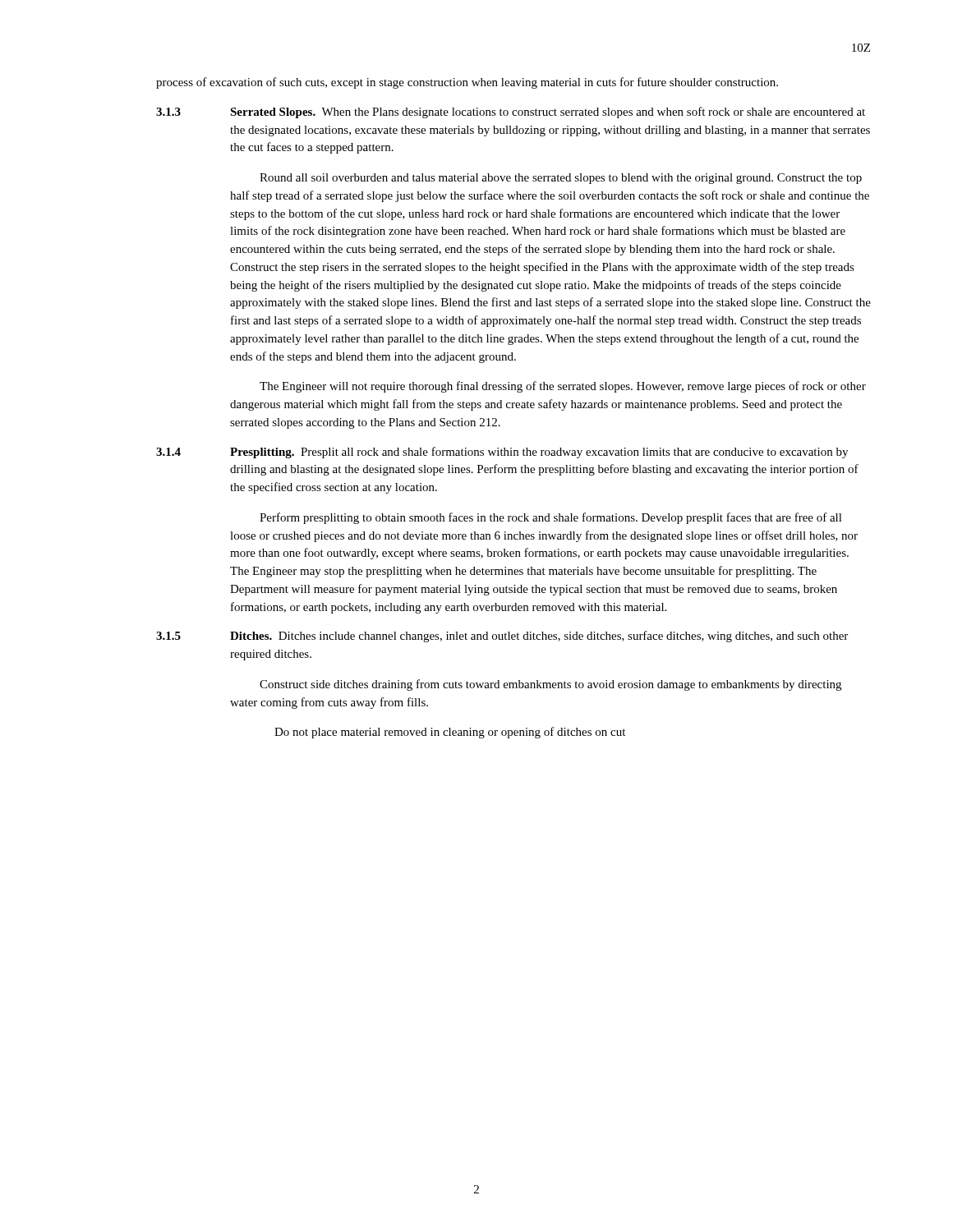Navigate to the block starting "process of excavation of such cuts, except in"
This screenshot has width=953, height=1232.
467,82
